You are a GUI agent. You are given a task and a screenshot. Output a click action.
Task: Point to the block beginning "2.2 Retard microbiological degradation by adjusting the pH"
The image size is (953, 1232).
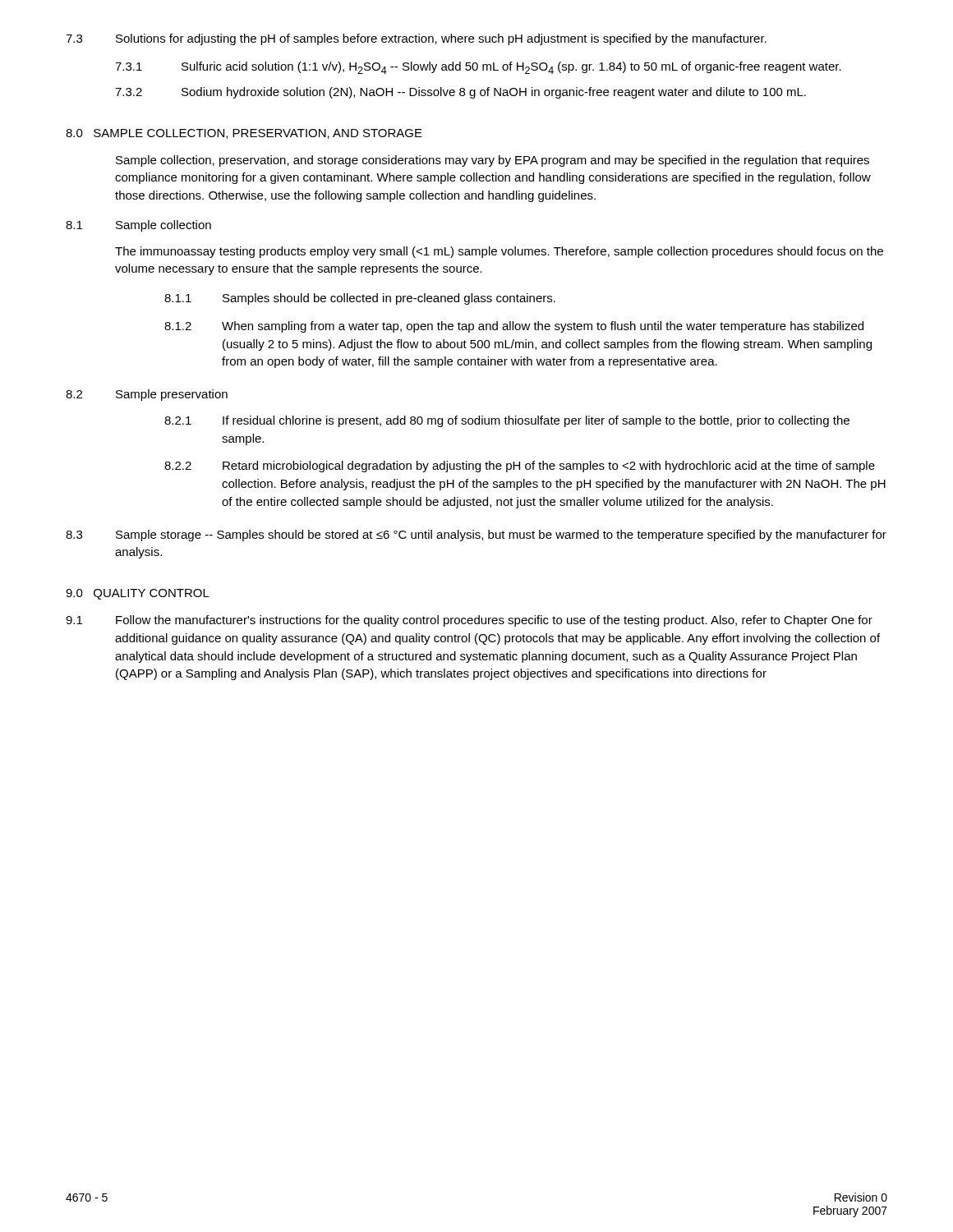(x=526, y=484)
